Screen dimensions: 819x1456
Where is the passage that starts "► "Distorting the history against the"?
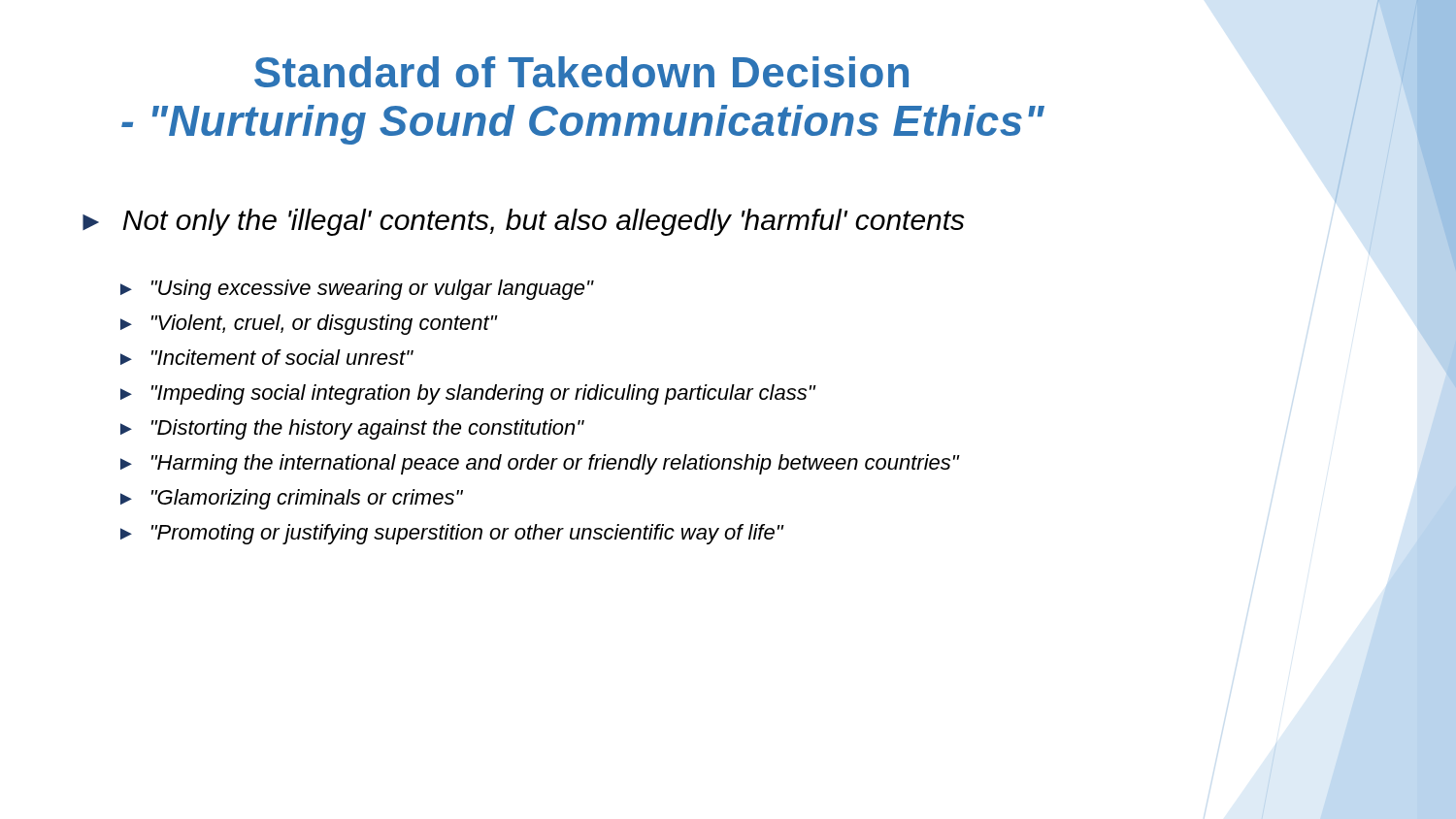[350, 428]
